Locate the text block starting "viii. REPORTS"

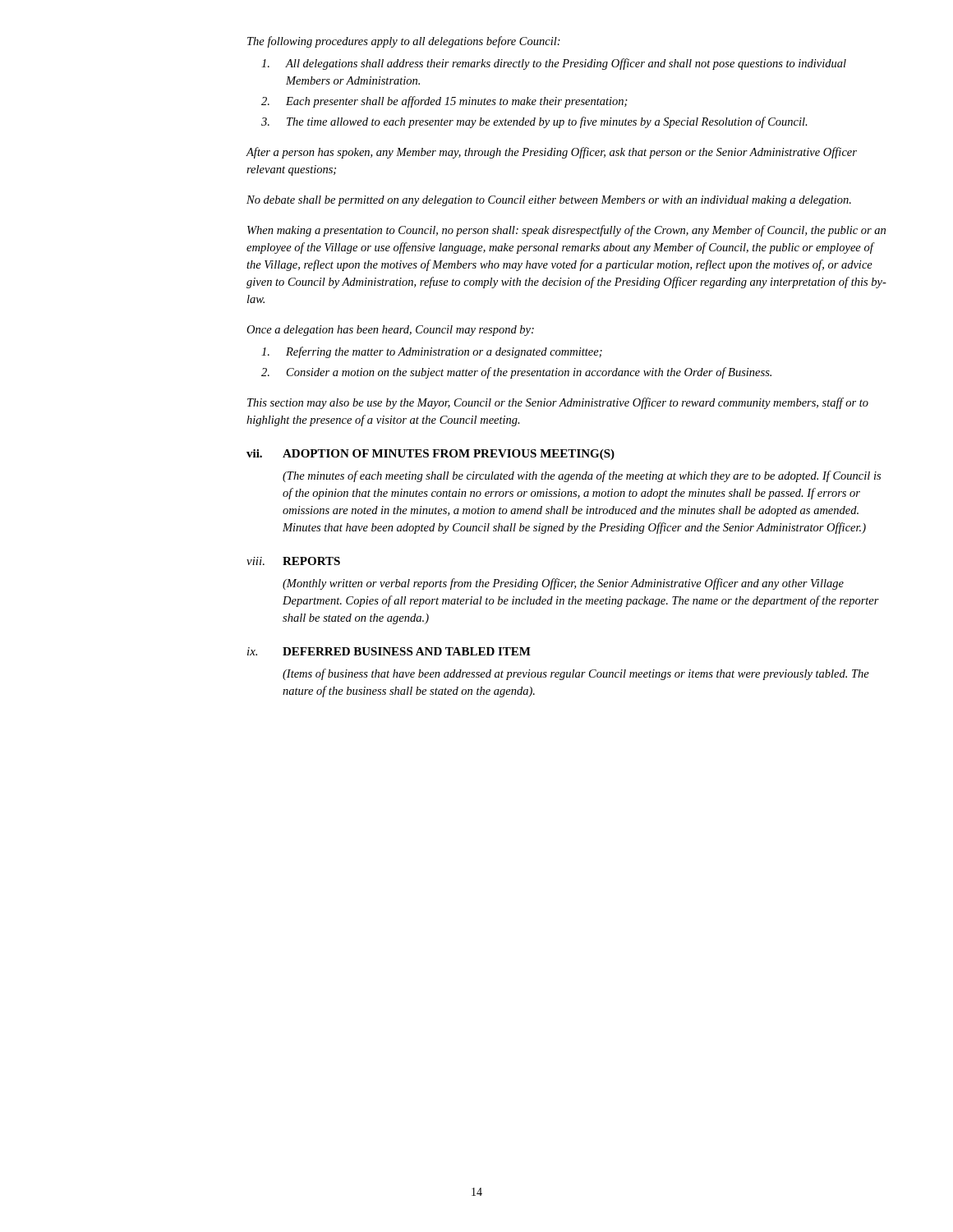tap(293, 562)
